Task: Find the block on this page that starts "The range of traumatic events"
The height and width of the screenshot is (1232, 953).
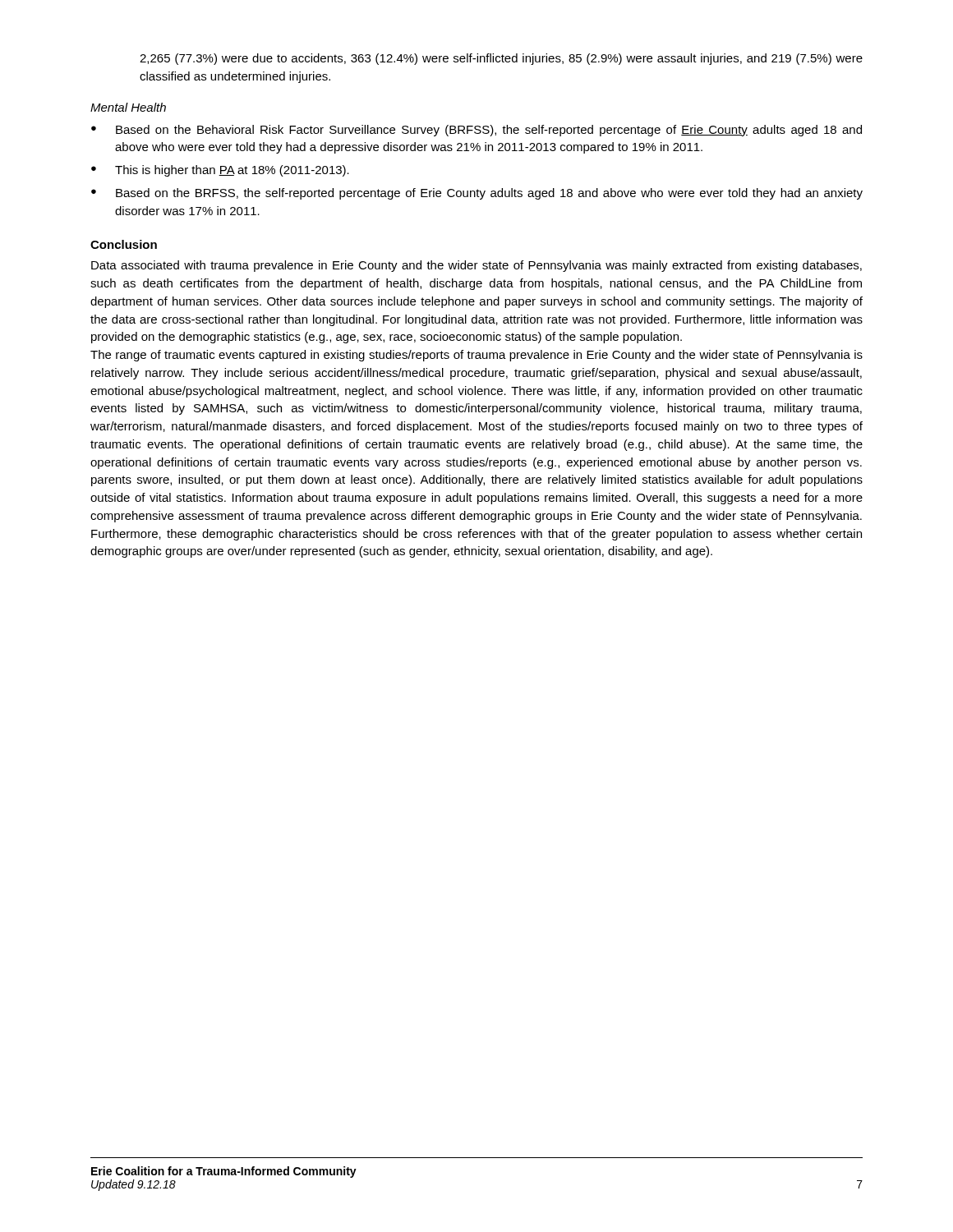Action: [x=476, y=453]
